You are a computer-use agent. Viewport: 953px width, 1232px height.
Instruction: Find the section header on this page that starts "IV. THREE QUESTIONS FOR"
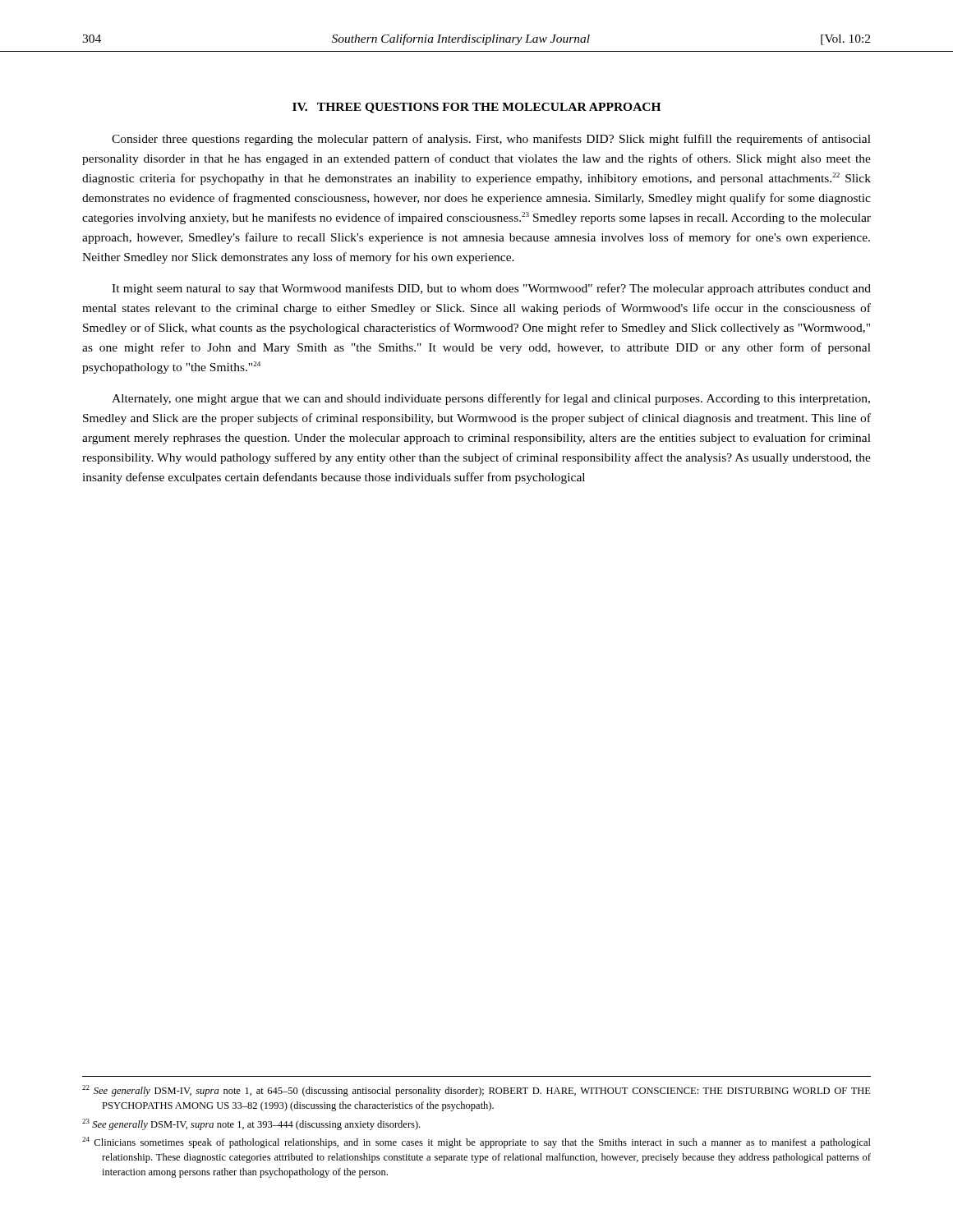pyautogui.click(x=476, y=106)
